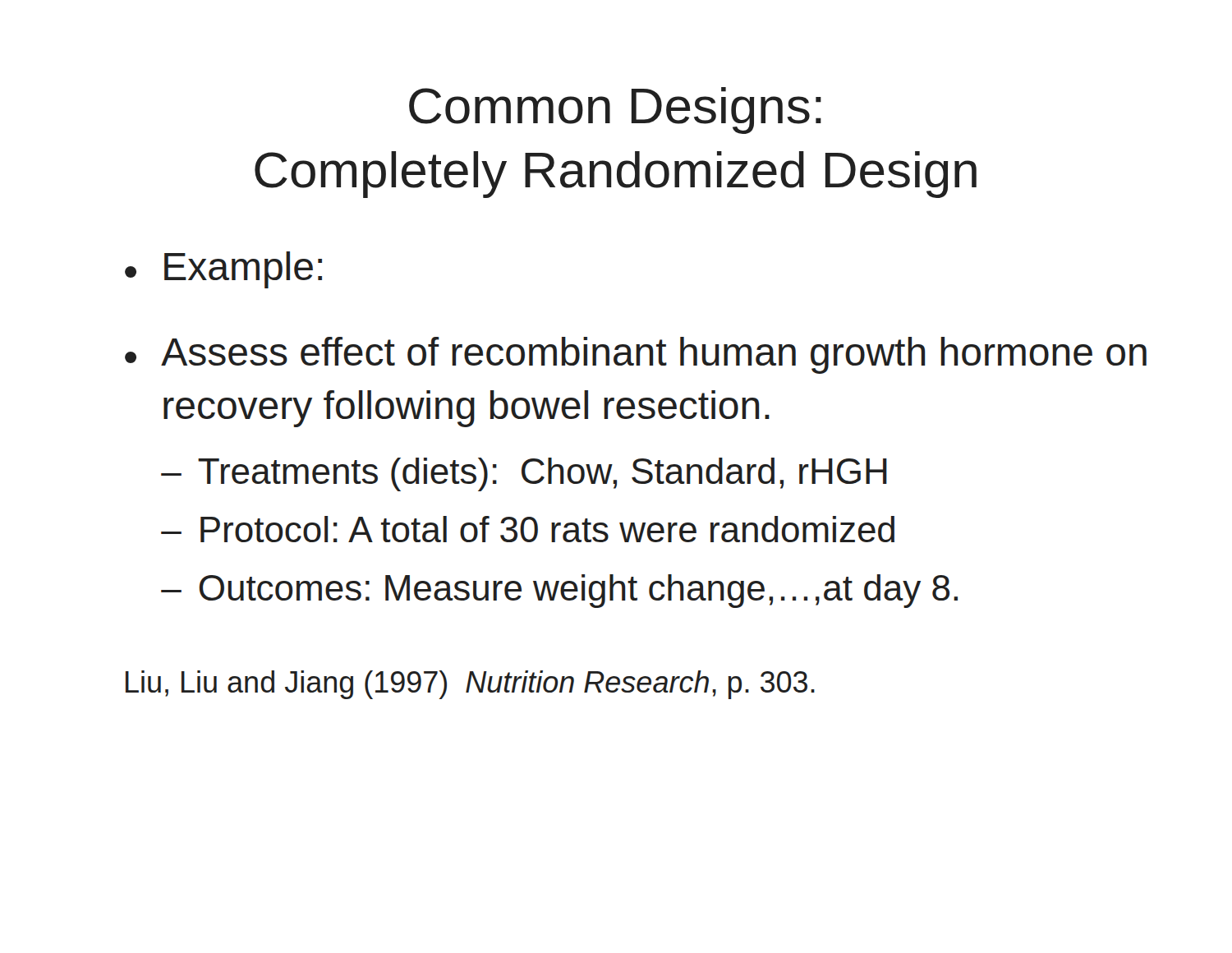1232x953 pixels.
Task: Click on the list item containing "• Example:"
Action: 224,270
